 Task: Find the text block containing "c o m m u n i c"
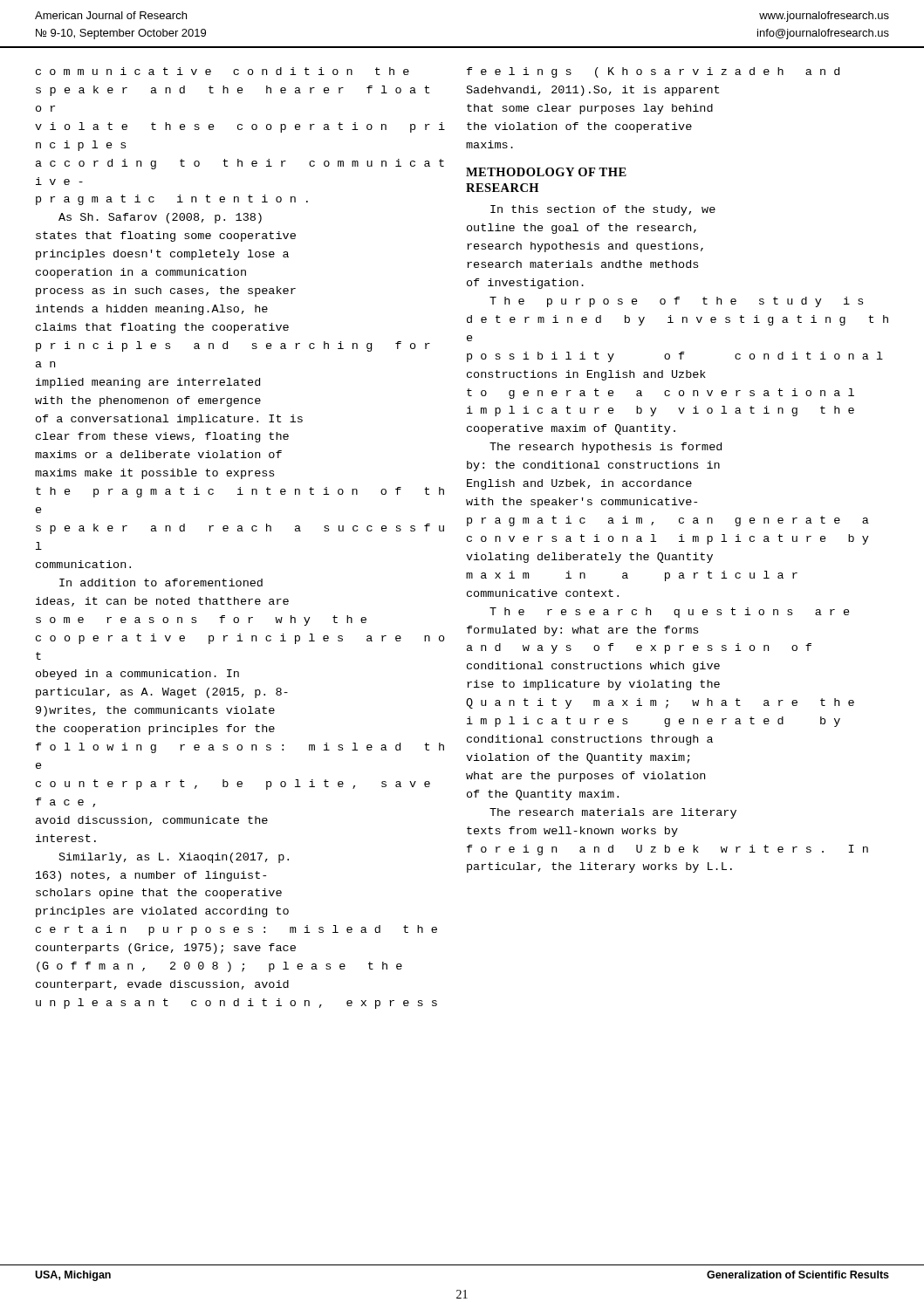pos(240,538)
